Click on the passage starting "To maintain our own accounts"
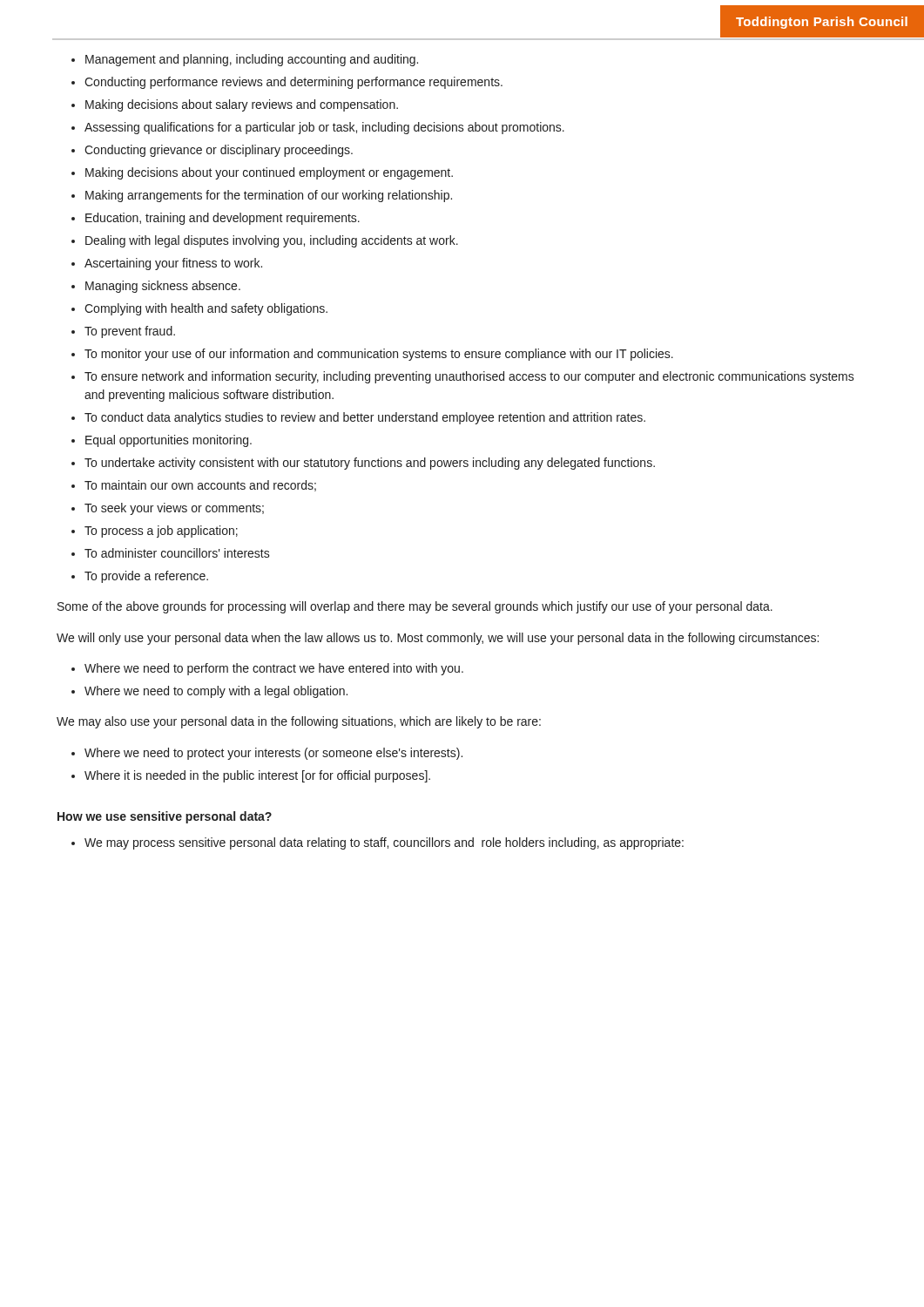Image resolution: width=924 pixels, height=1307 pixels. coord(200,486)
